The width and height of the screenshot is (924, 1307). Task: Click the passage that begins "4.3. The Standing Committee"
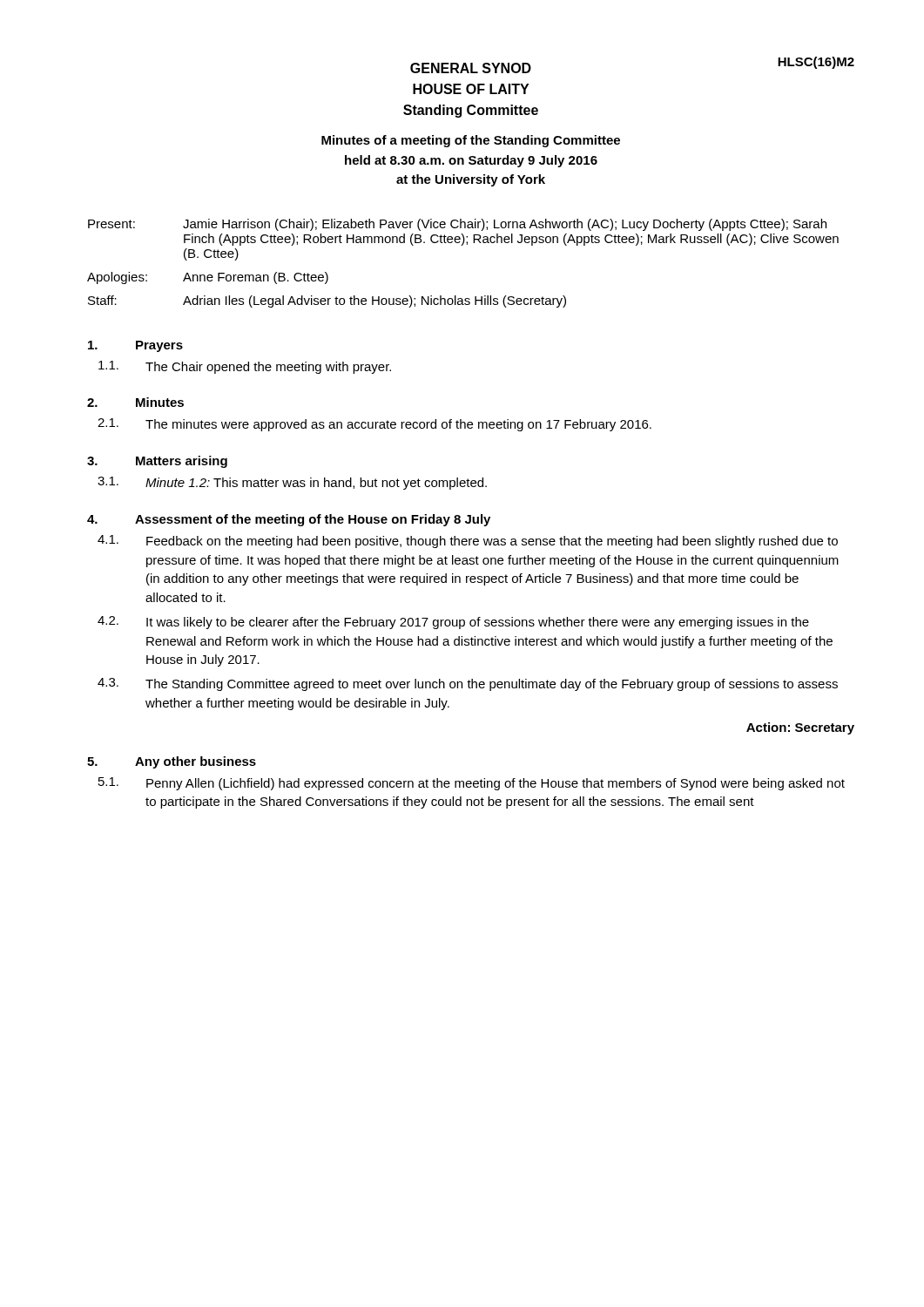click(x=471, y=693)
